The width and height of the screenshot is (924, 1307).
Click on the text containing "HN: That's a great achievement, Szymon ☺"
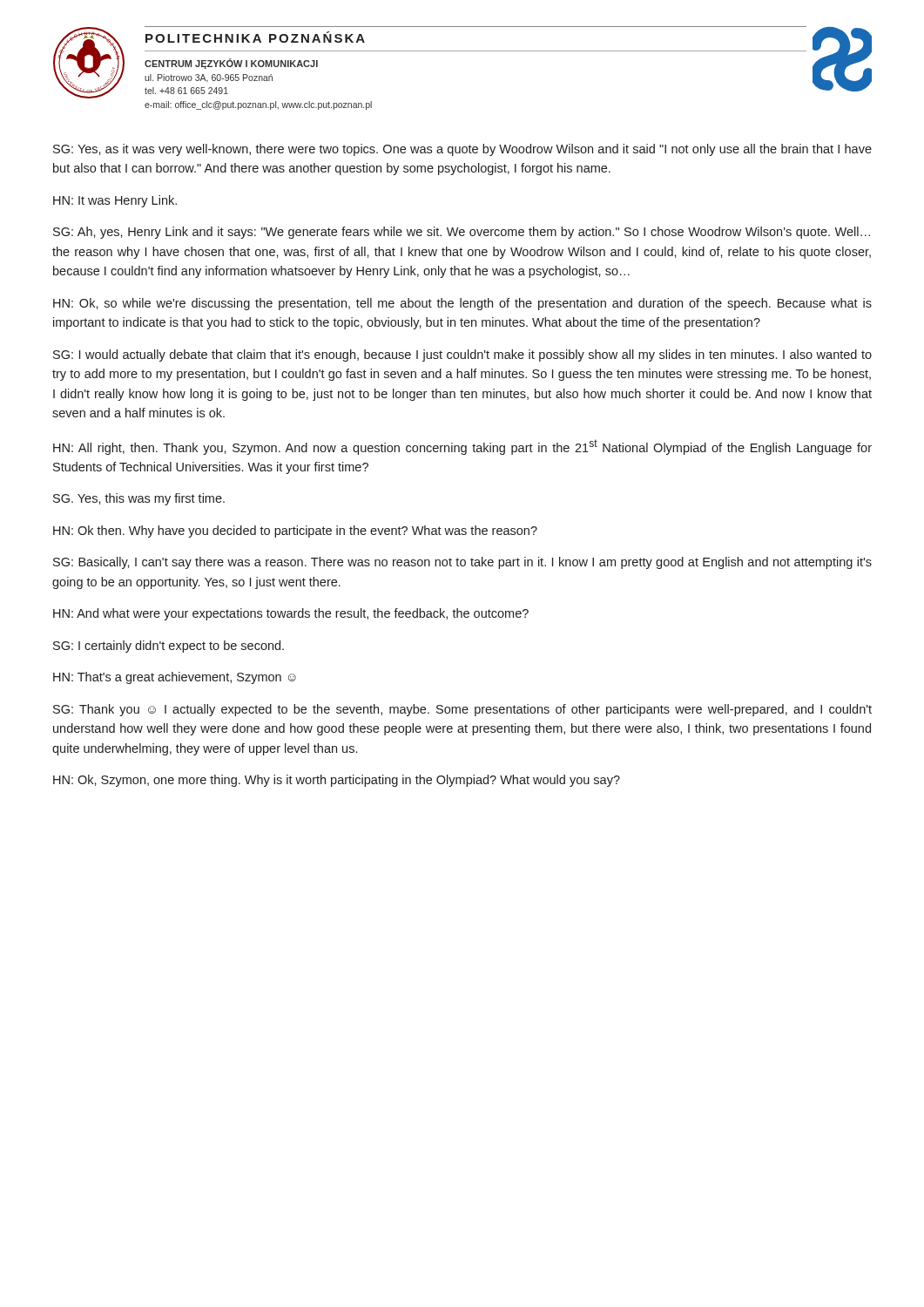[175, 677]
